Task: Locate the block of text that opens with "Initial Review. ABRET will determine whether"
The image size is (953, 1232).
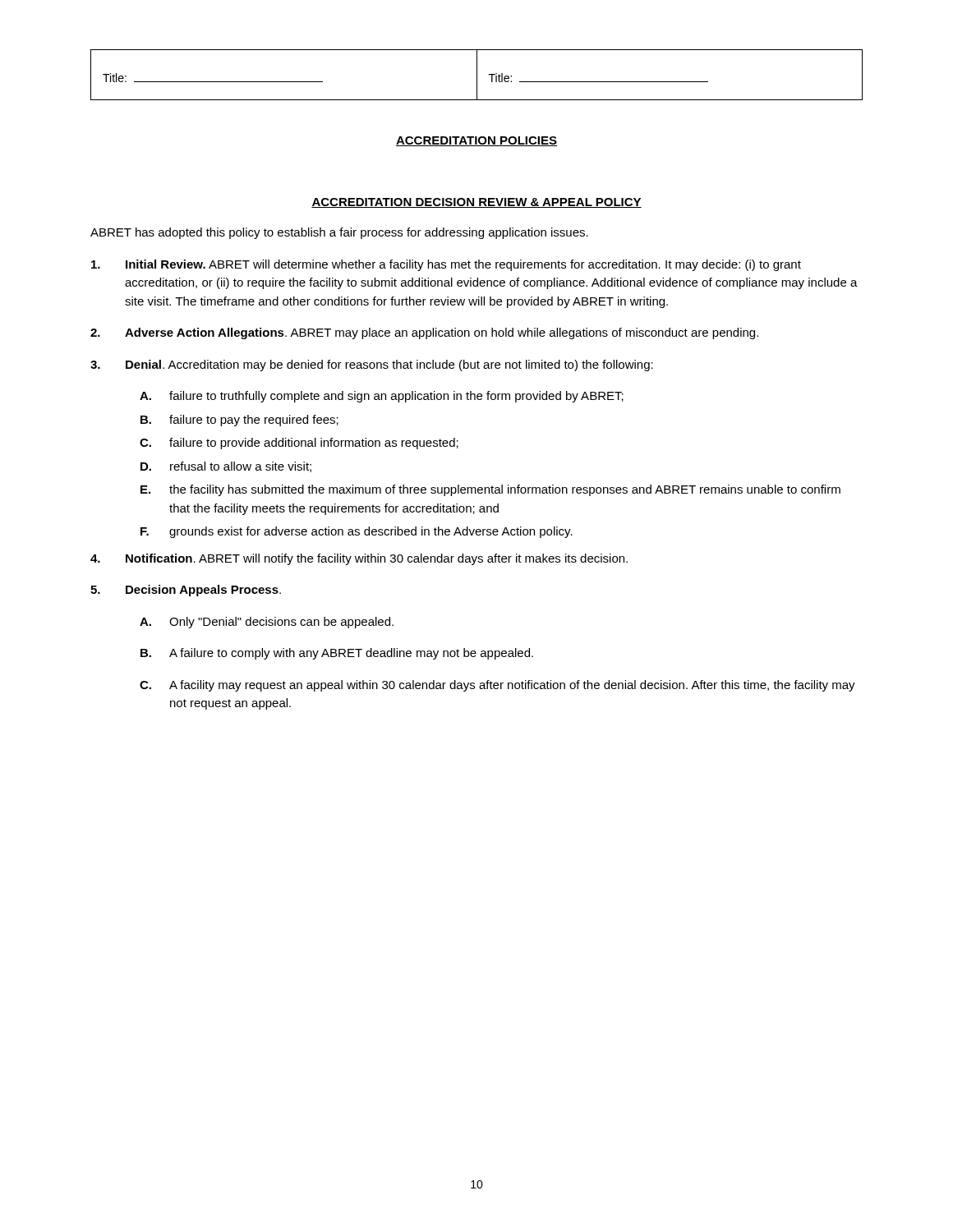Action: [476, 283]
